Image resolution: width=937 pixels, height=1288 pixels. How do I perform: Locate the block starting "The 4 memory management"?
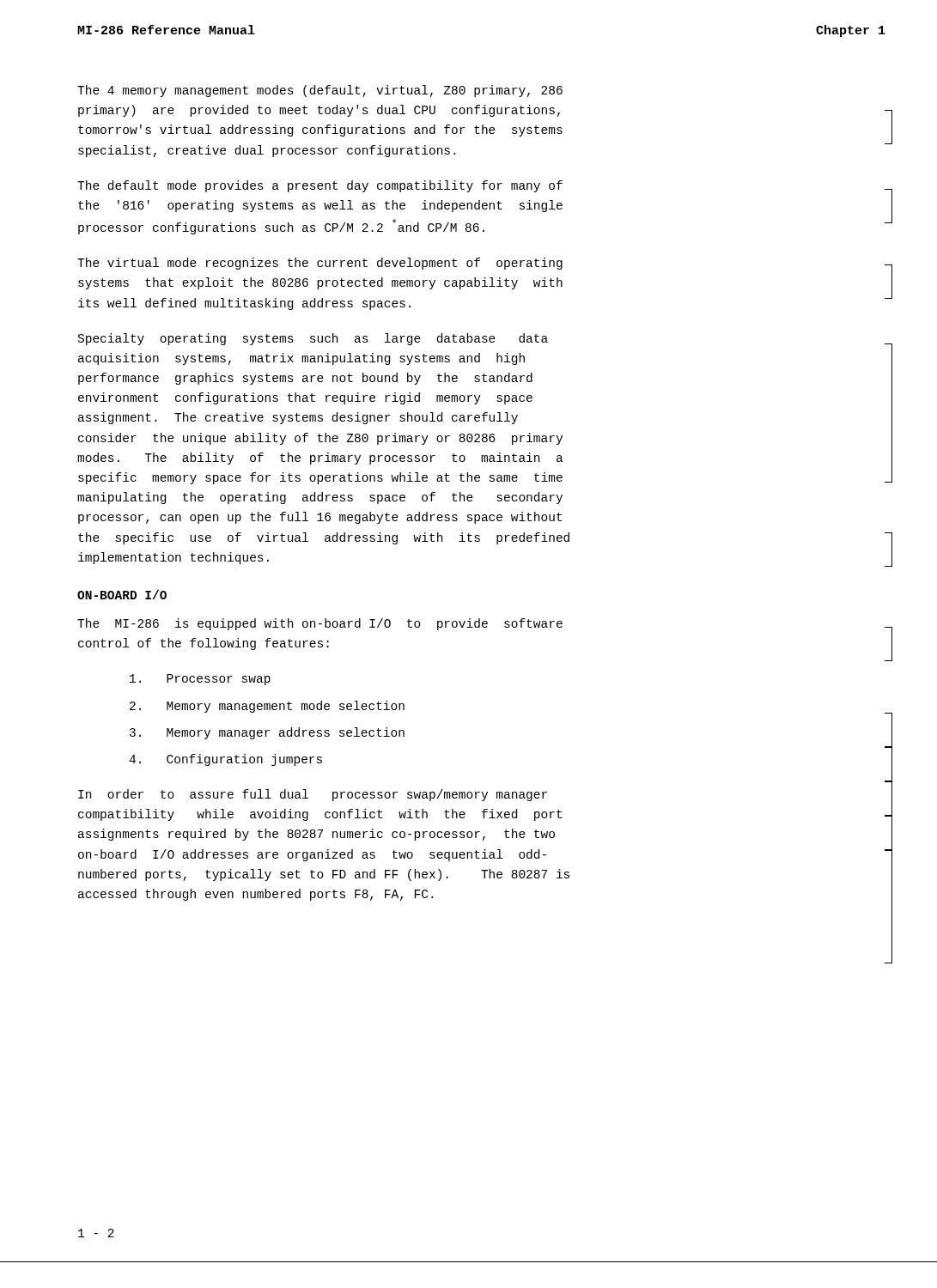(x=320, y=121)
